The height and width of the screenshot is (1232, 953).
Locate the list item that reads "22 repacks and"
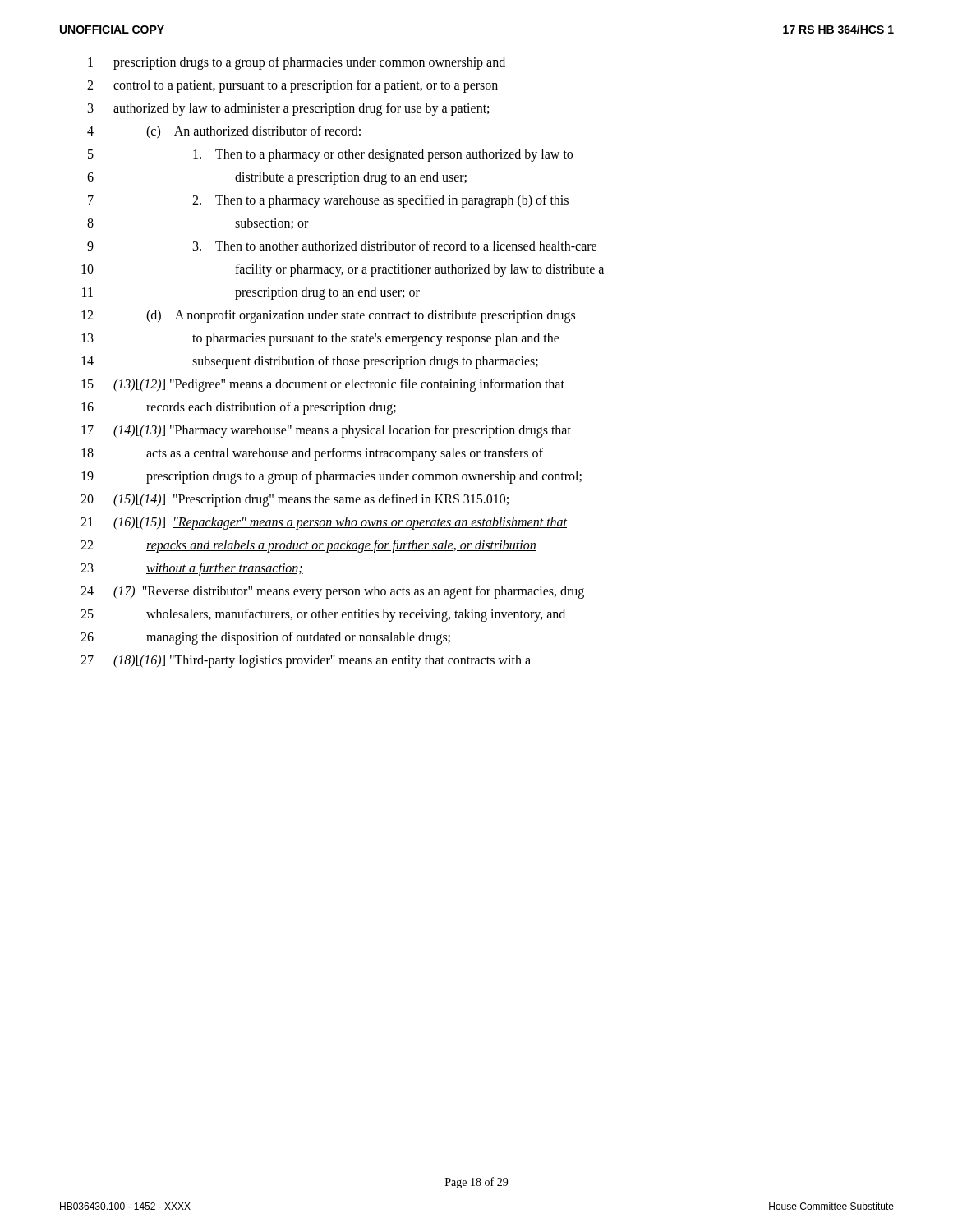click(x=476, y=546)
